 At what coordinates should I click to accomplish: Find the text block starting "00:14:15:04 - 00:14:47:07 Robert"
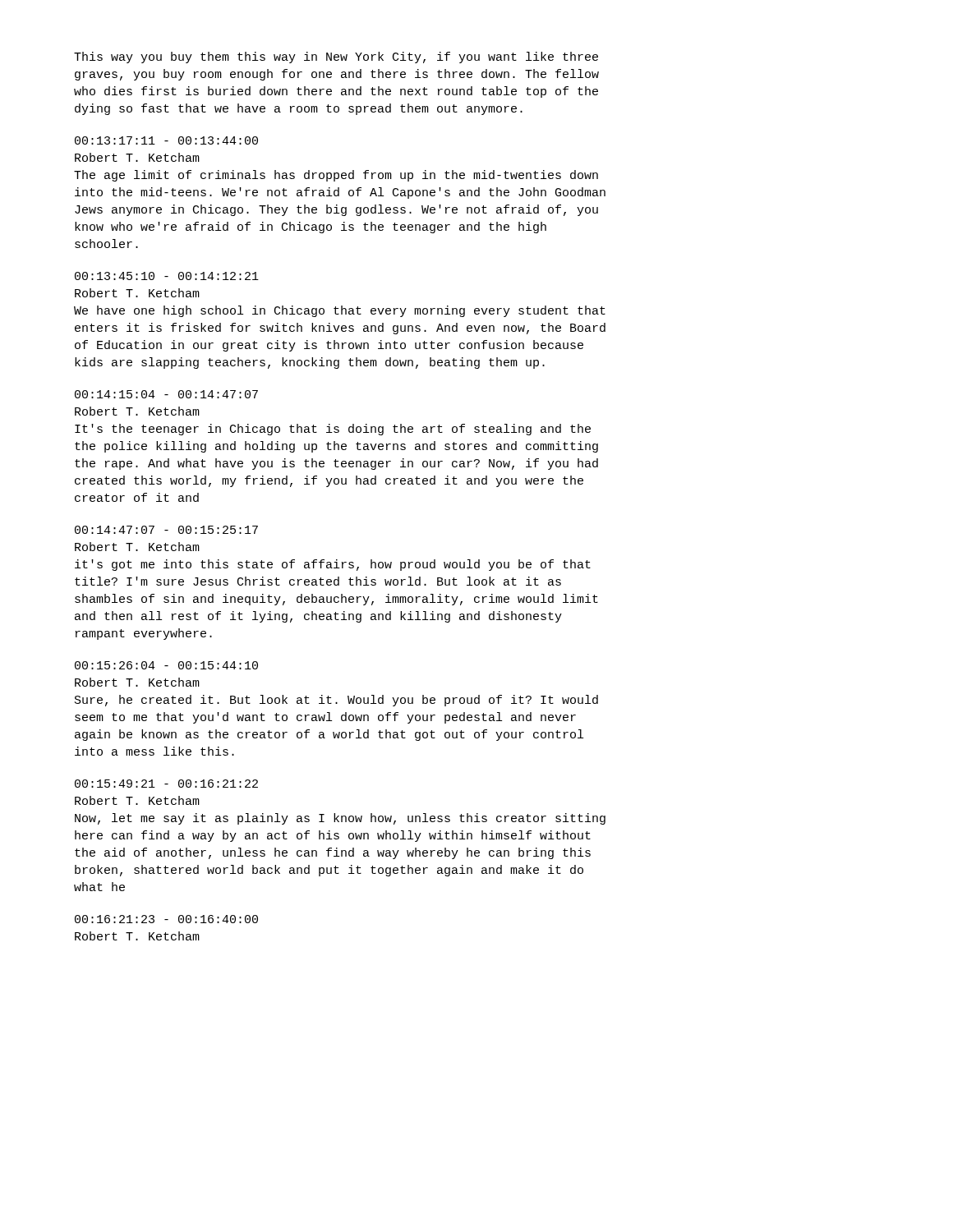[x=476, y=447]
